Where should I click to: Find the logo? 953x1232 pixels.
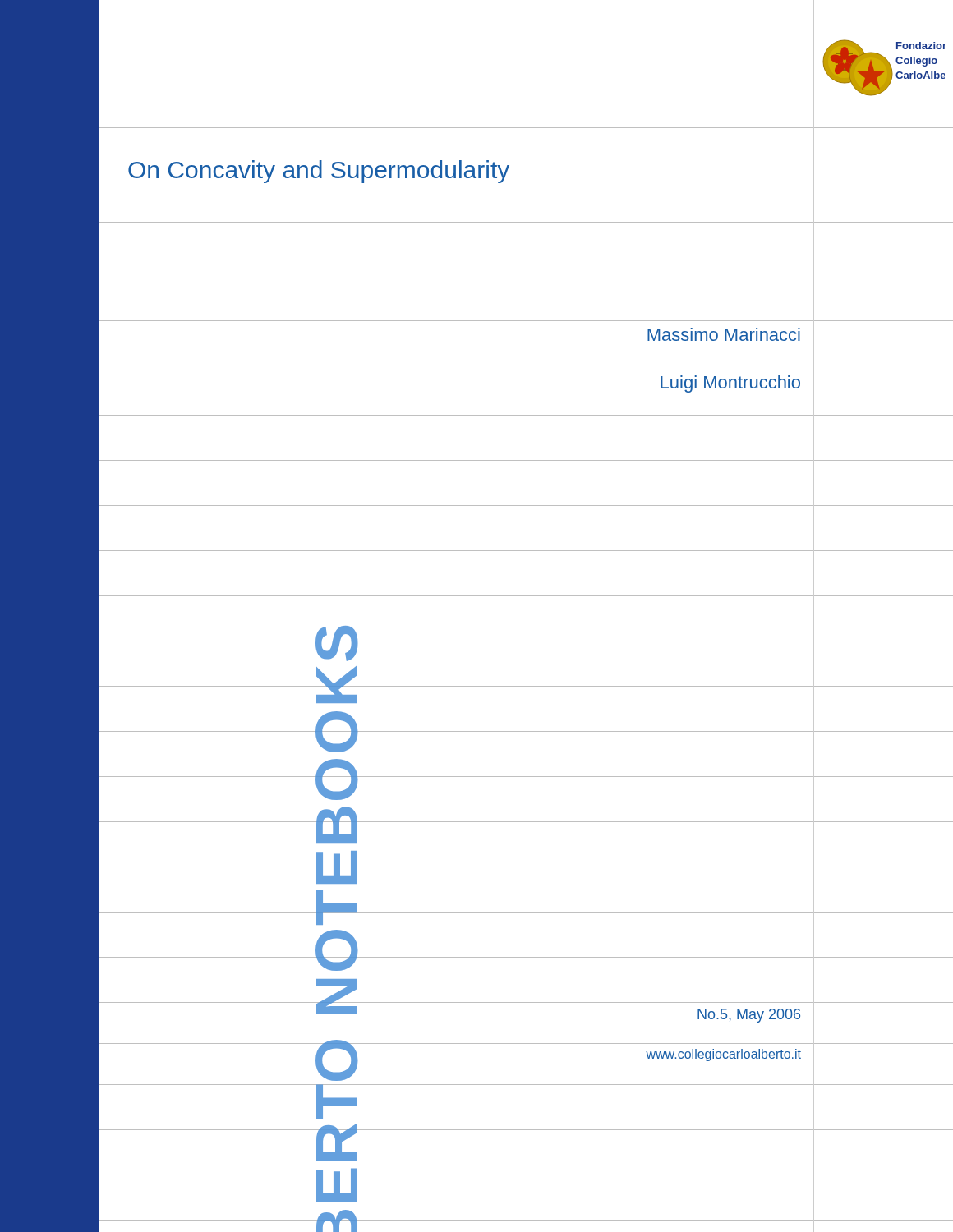click(x=883, y=71)
